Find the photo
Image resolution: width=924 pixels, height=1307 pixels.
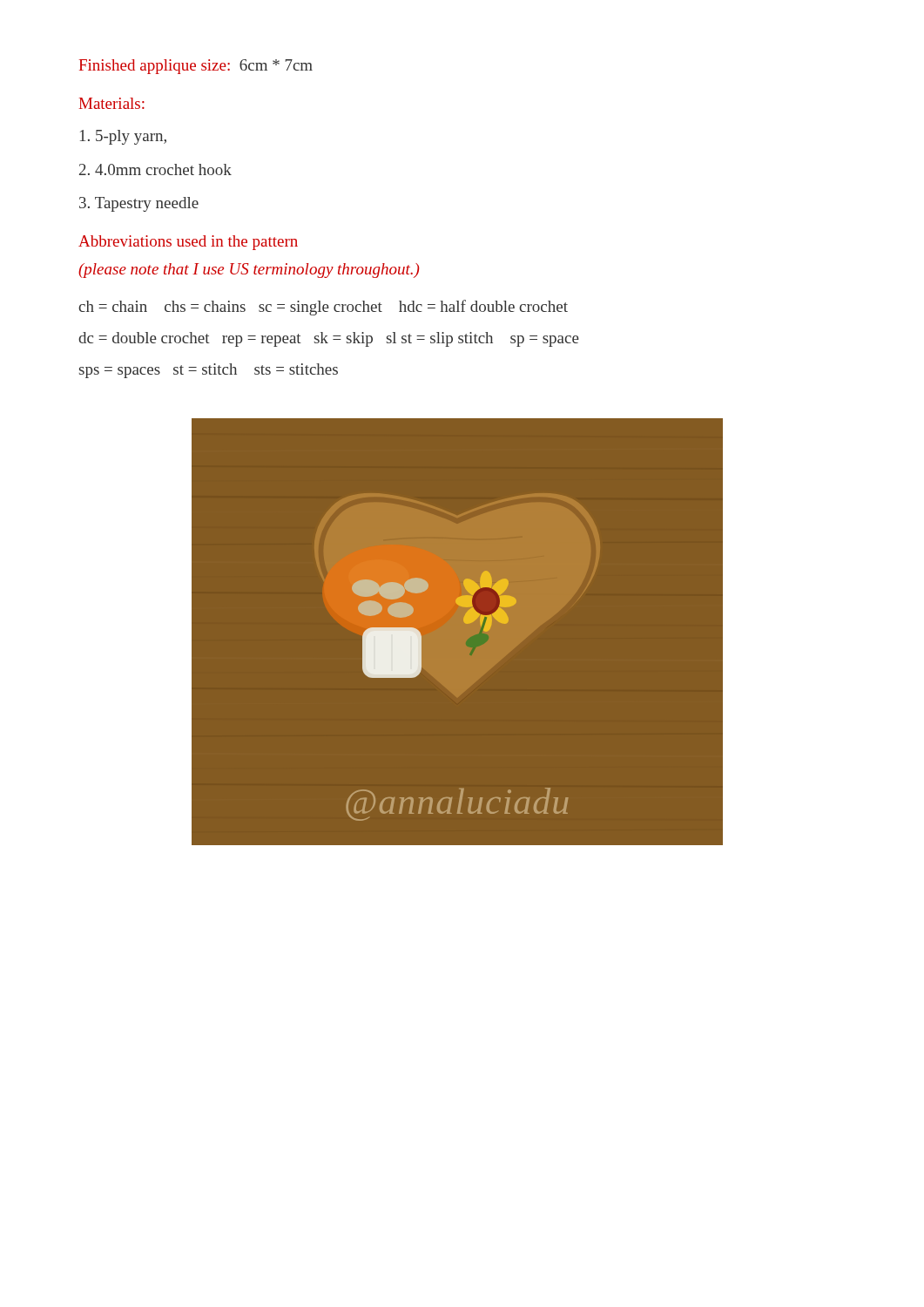point(457,632)
